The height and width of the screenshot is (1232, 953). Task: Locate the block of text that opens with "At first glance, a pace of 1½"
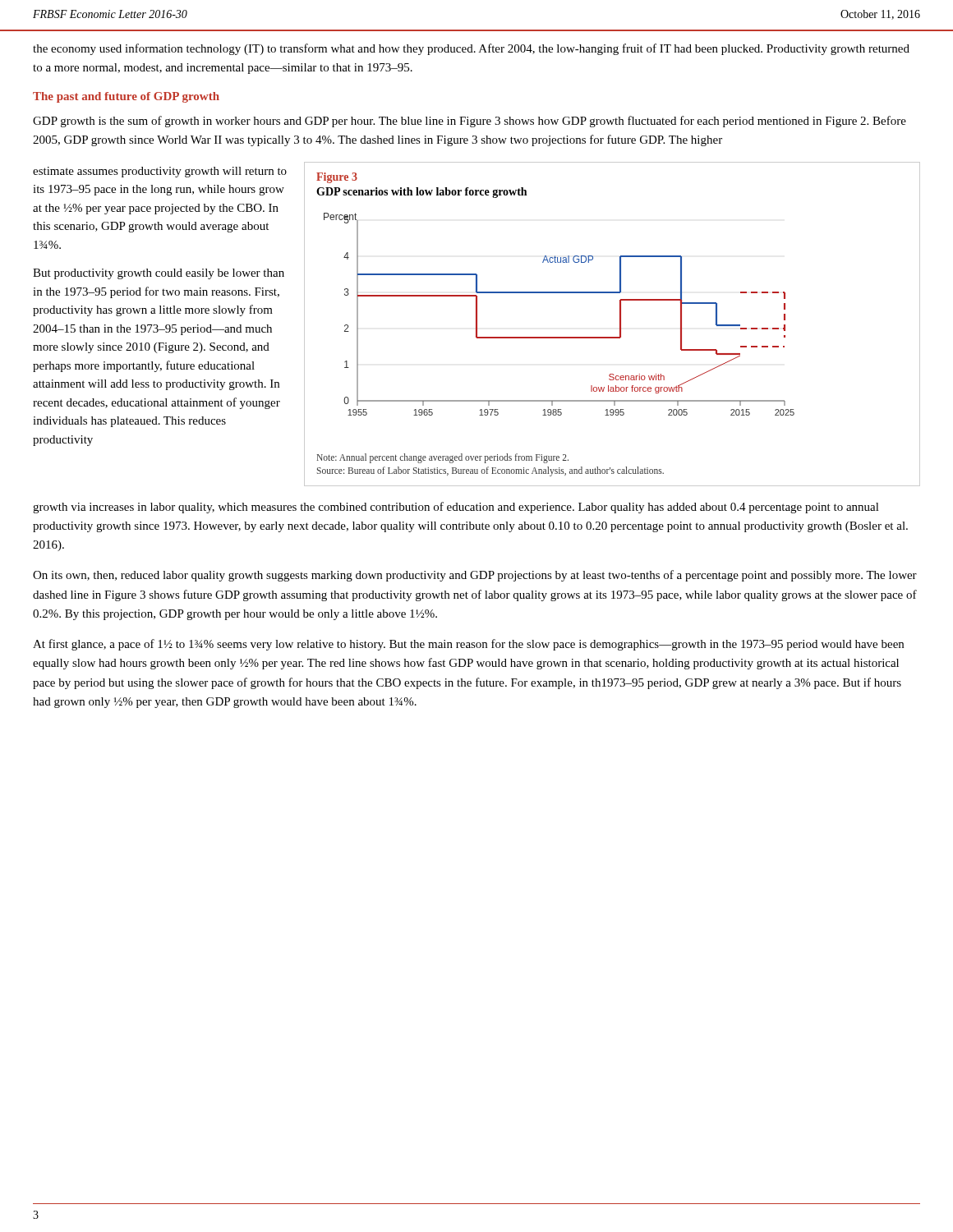coord(469,673)
